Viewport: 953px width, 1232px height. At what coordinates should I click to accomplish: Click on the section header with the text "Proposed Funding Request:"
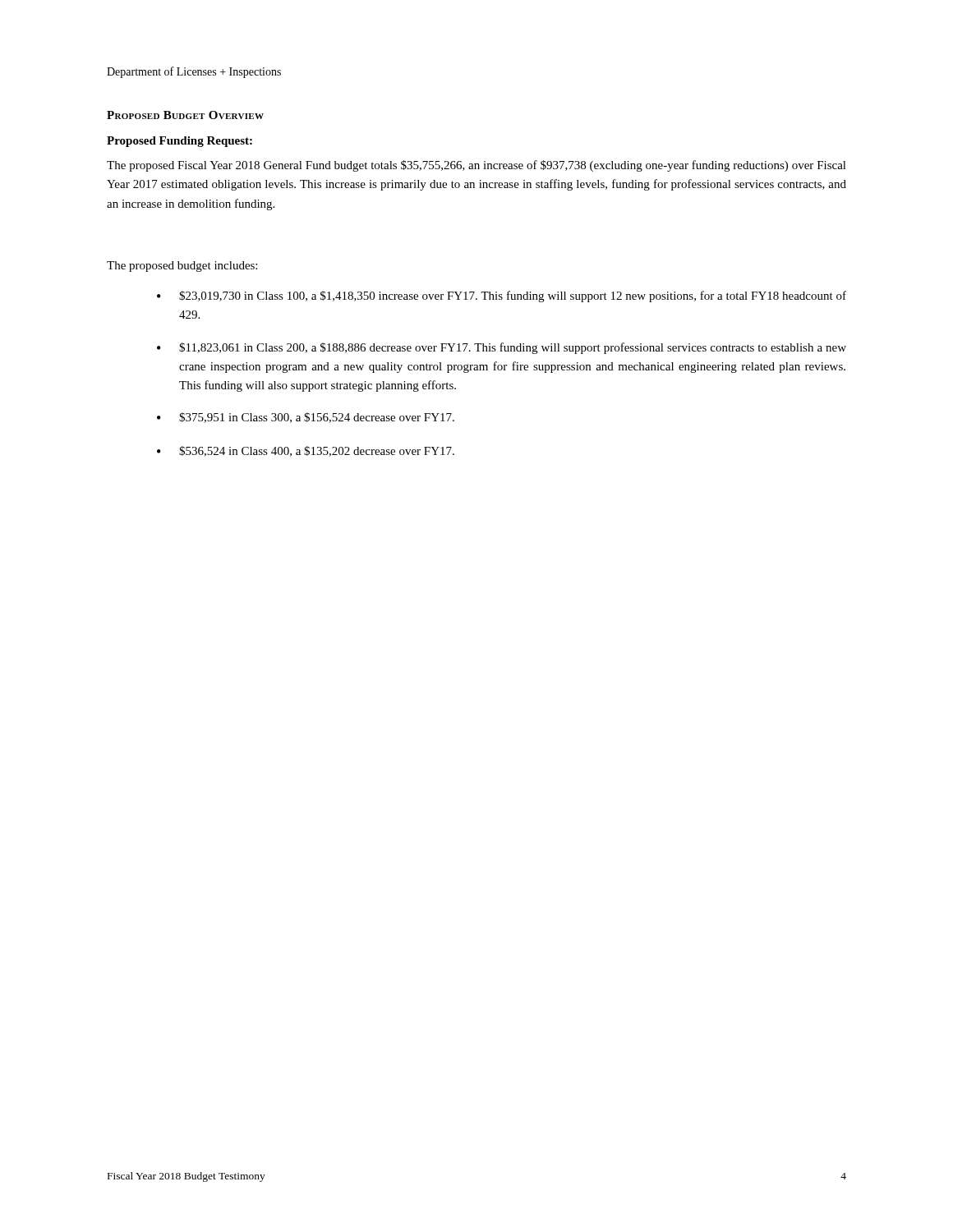click(x=180, y=140)
